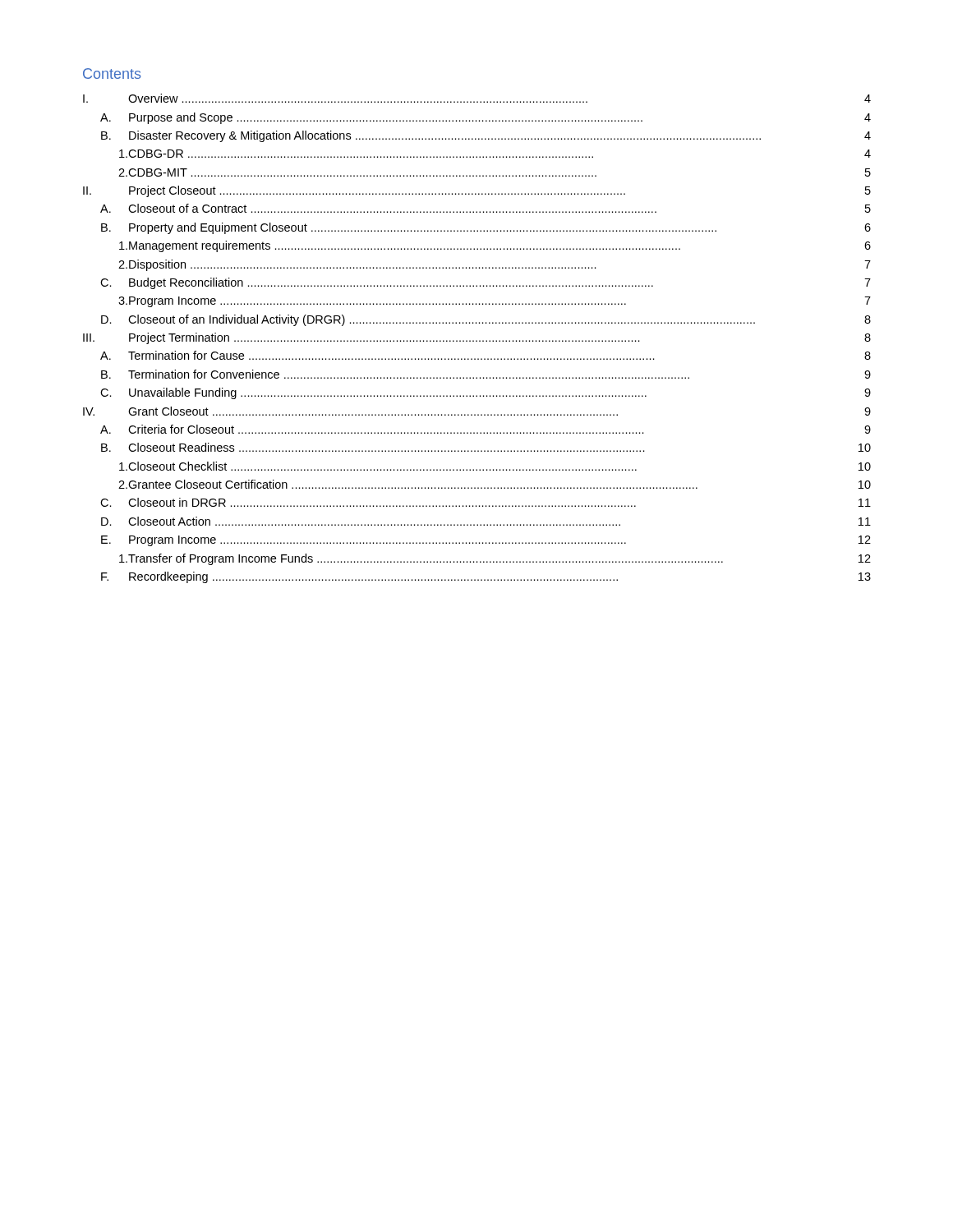Find the list item that reads "A. Purpose and Scope 4"
Screen dimensions: 1232x953
click(476, 117)
